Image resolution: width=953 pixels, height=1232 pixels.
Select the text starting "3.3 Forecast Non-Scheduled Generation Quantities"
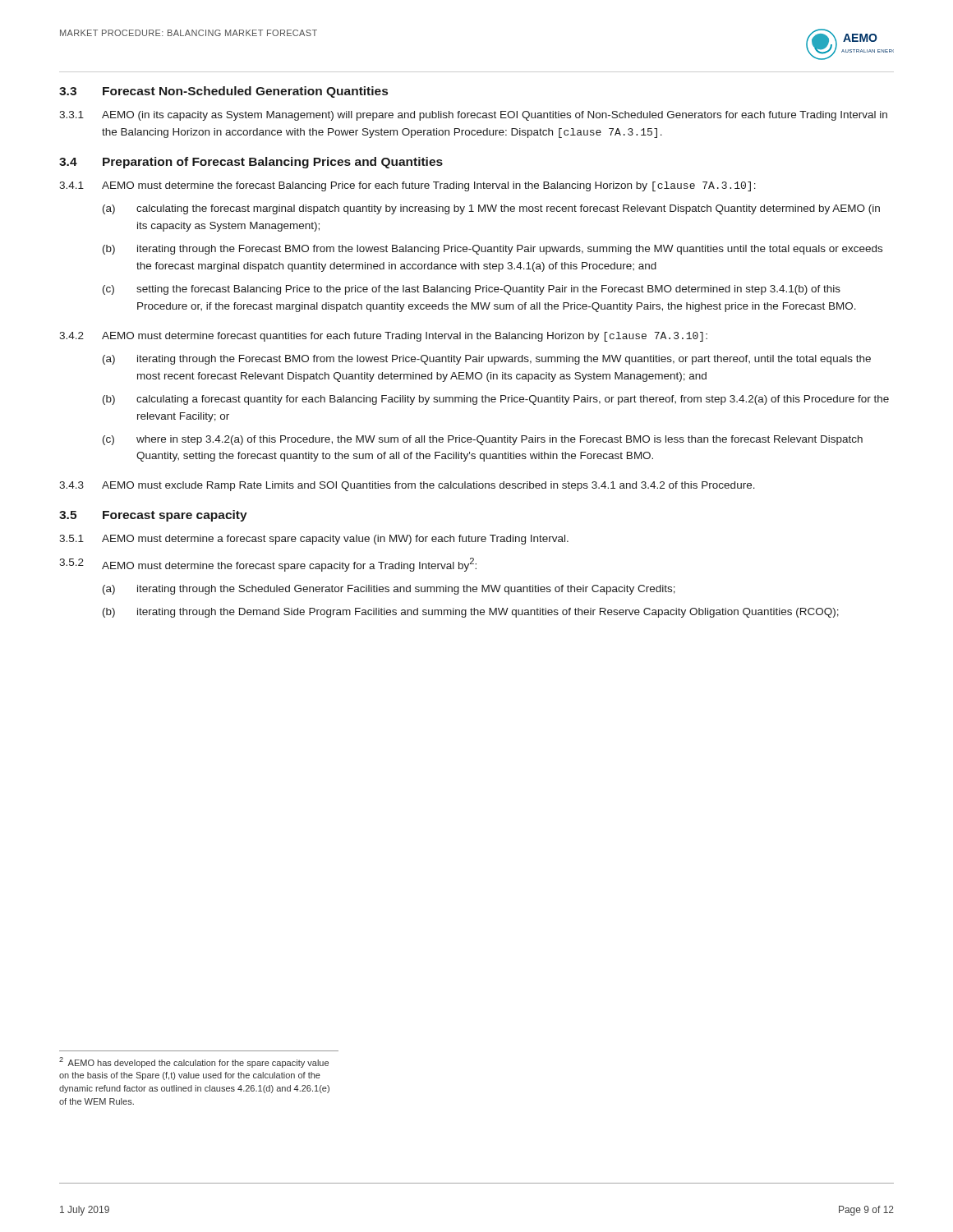224,91
